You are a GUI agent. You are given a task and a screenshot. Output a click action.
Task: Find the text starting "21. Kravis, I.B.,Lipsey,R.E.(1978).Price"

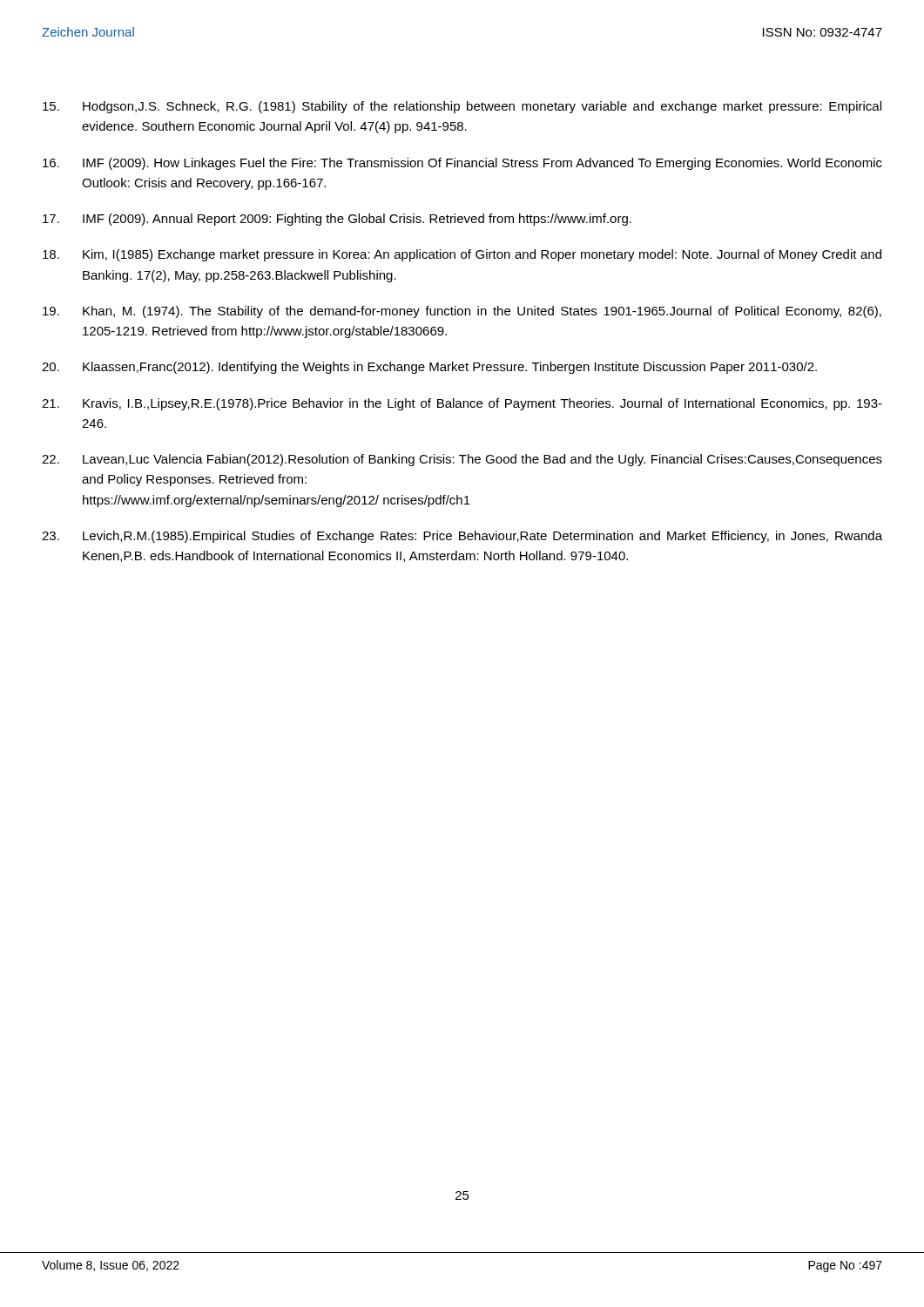click(x=462, y=413)
